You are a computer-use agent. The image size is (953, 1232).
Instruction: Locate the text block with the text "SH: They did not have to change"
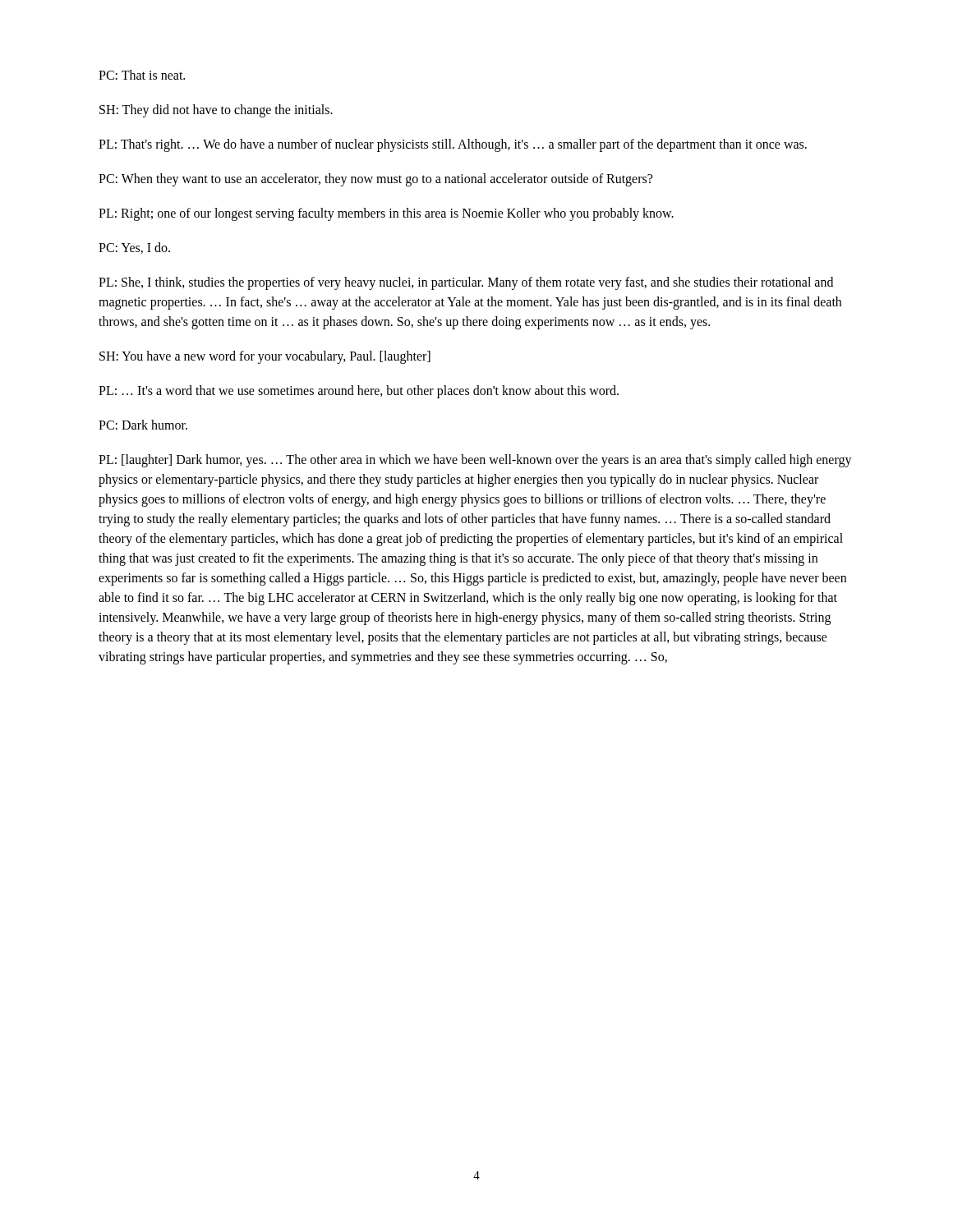[x=216, y=110]
